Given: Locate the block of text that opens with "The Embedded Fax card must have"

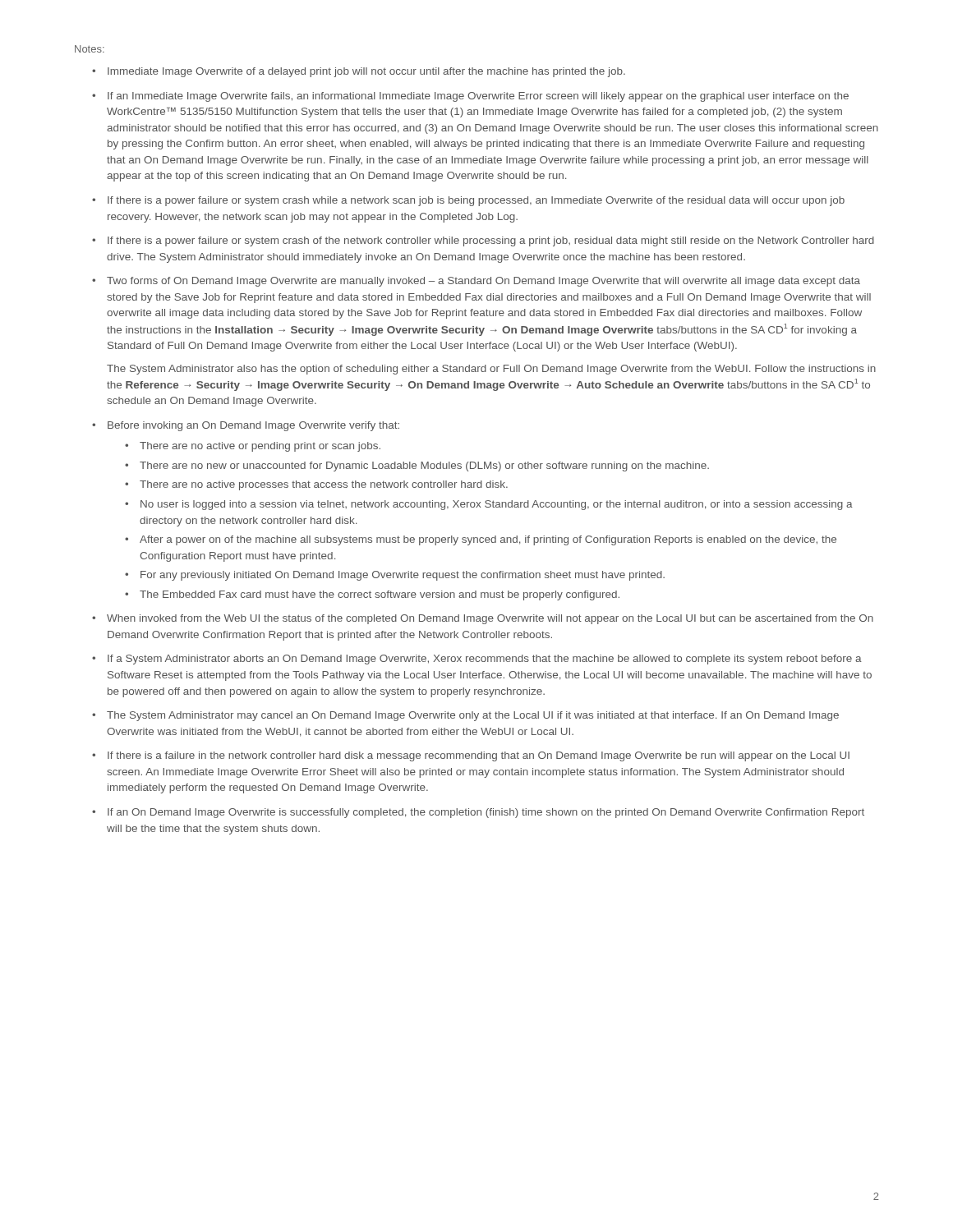Looking at the screenshot, I should pos(380,594).
